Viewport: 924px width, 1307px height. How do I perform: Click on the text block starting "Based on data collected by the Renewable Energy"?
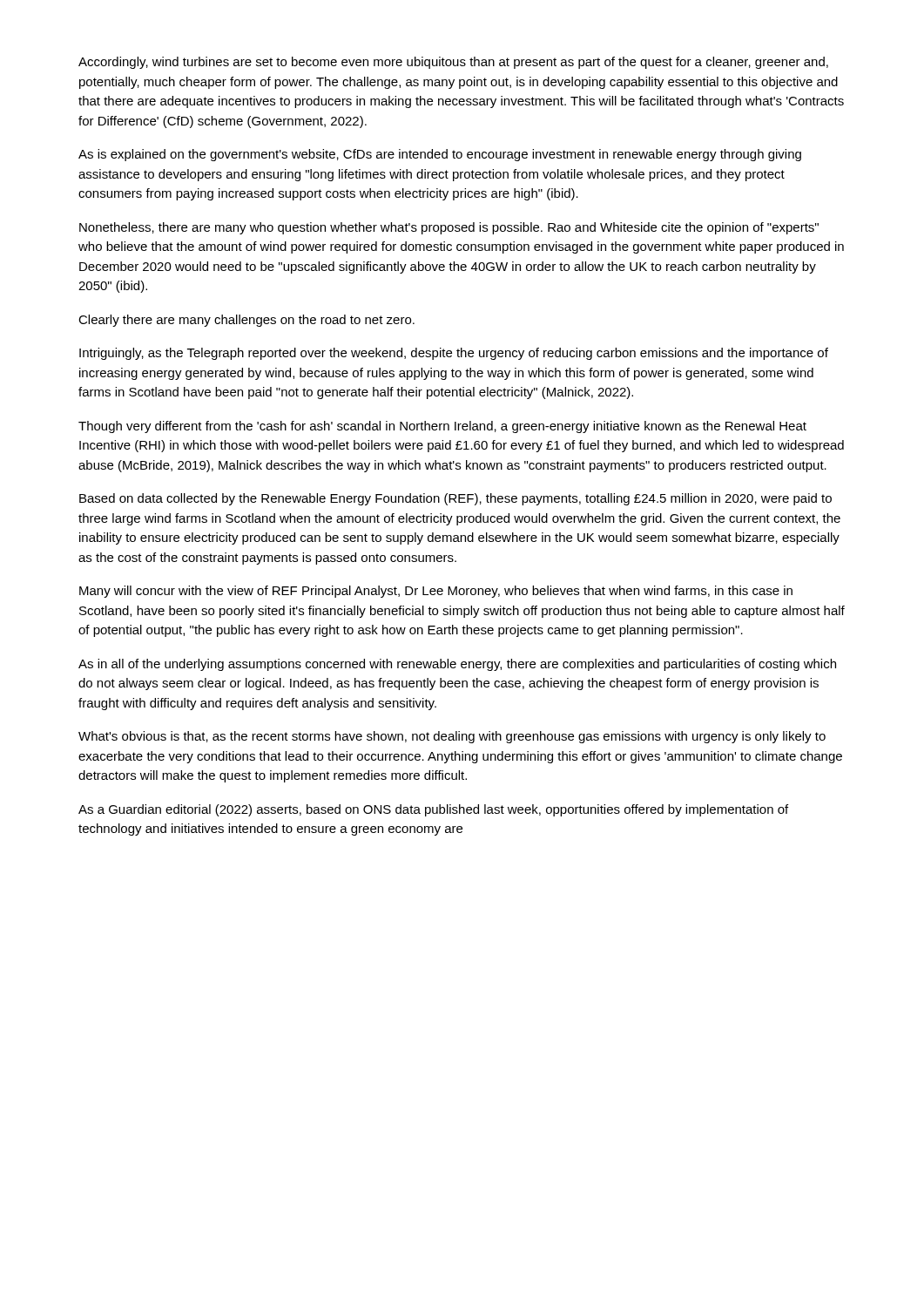pyautogui.click(x=460, y=527)
